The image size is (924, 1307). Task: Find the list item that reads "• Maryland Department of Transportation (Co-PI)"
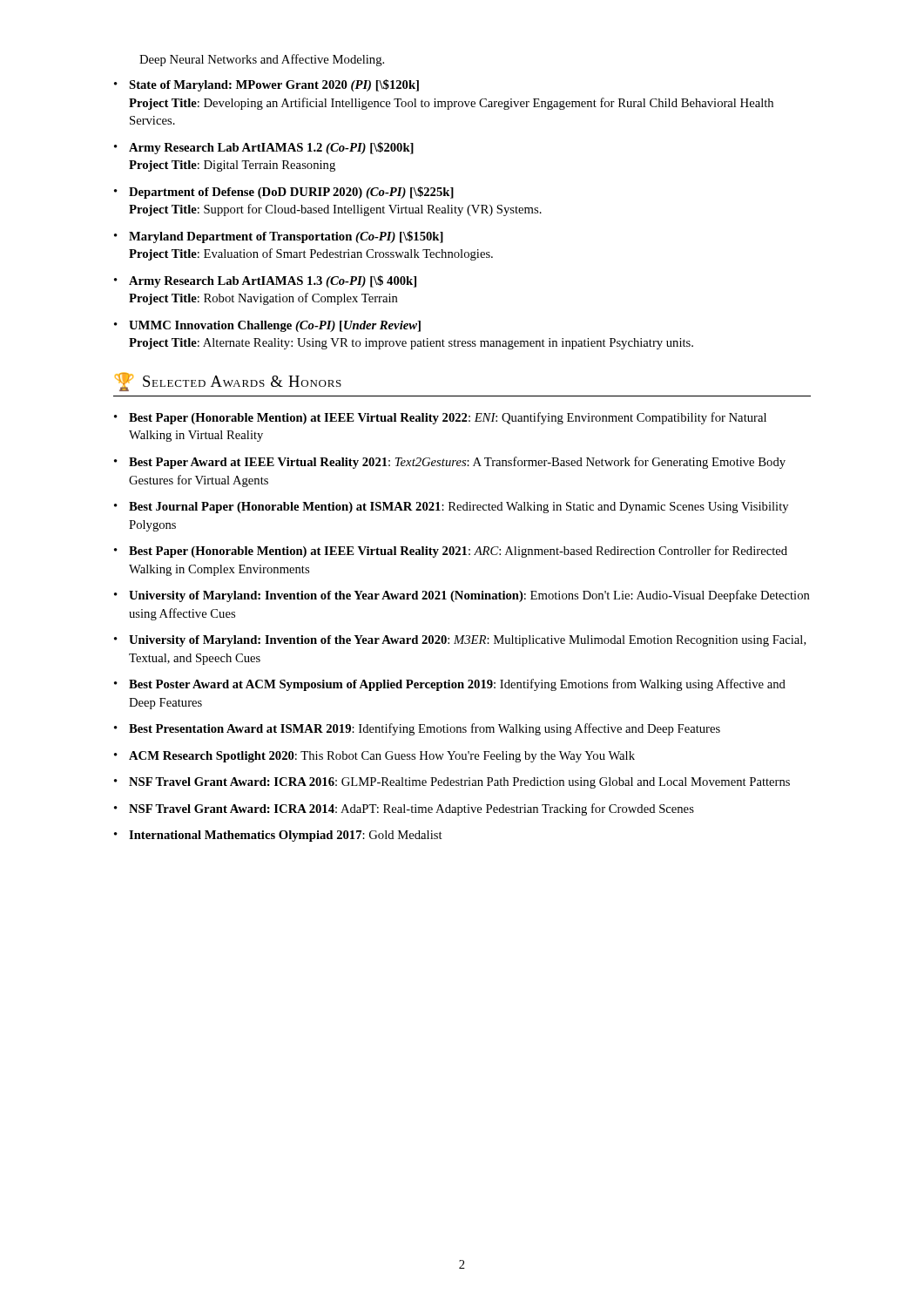(462, 245)
